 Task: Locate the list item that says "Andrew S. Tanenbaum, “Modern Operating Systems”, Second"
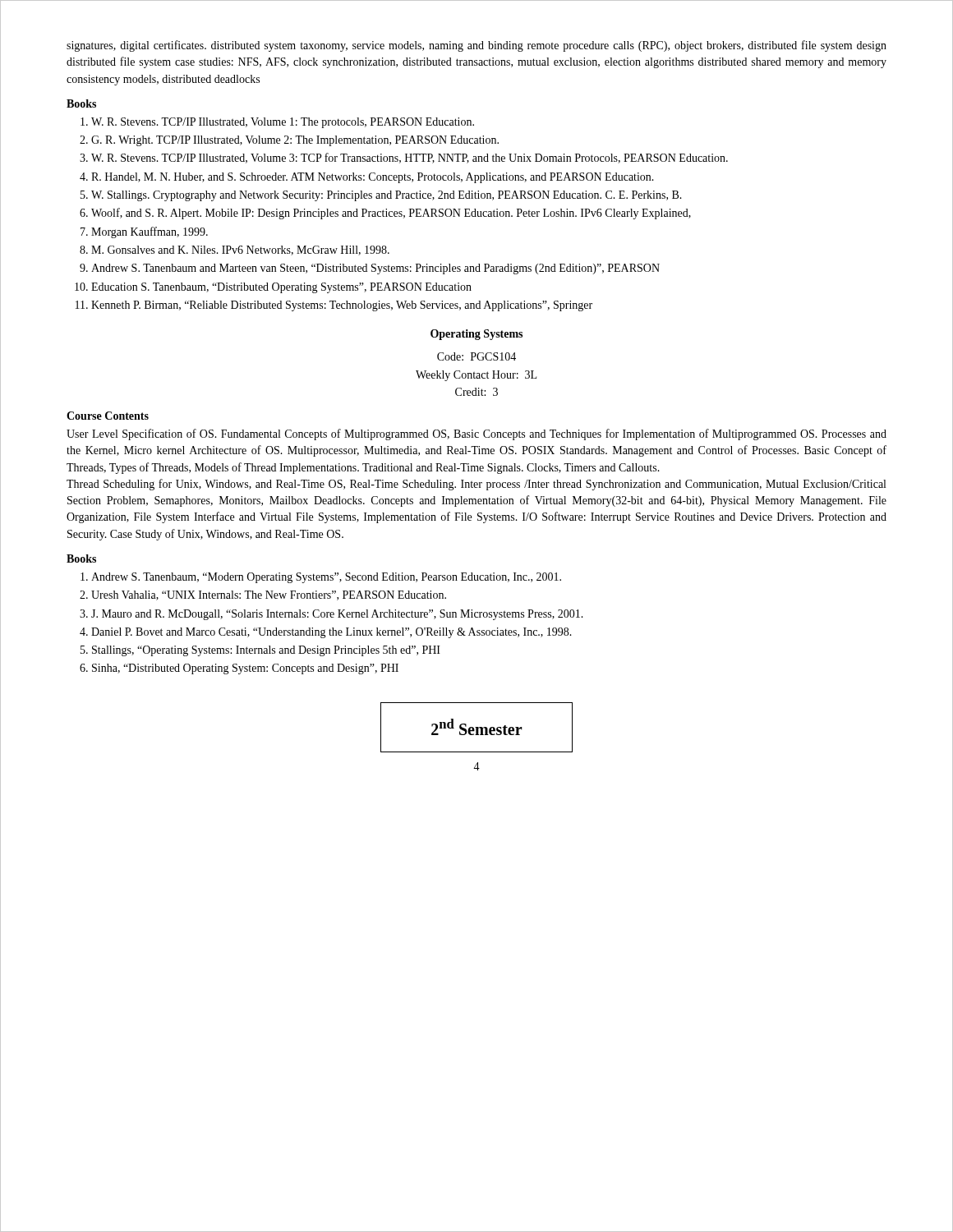coord(327,577)
